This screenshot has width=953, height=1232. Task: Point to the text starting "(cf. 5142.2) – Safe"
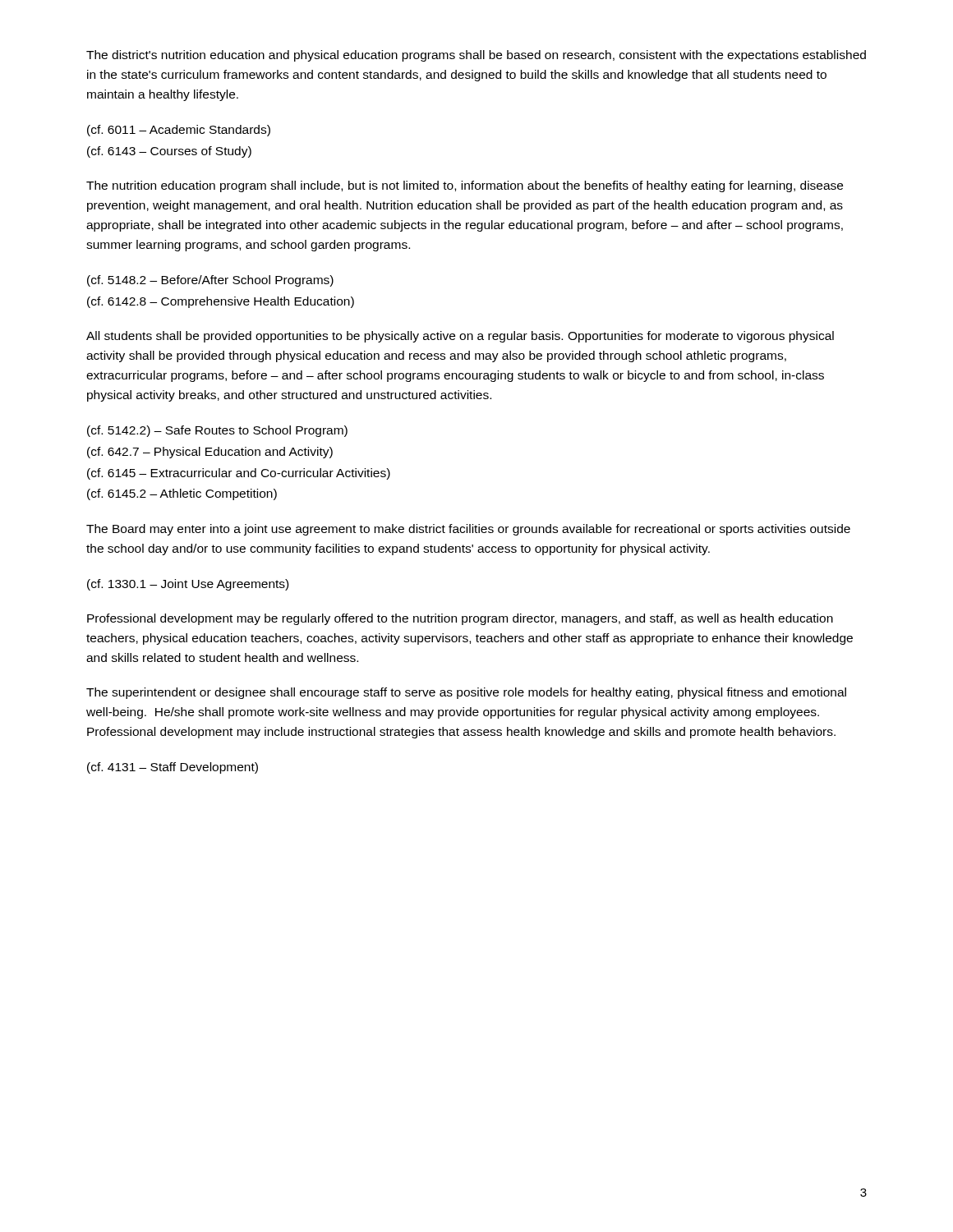217,430
